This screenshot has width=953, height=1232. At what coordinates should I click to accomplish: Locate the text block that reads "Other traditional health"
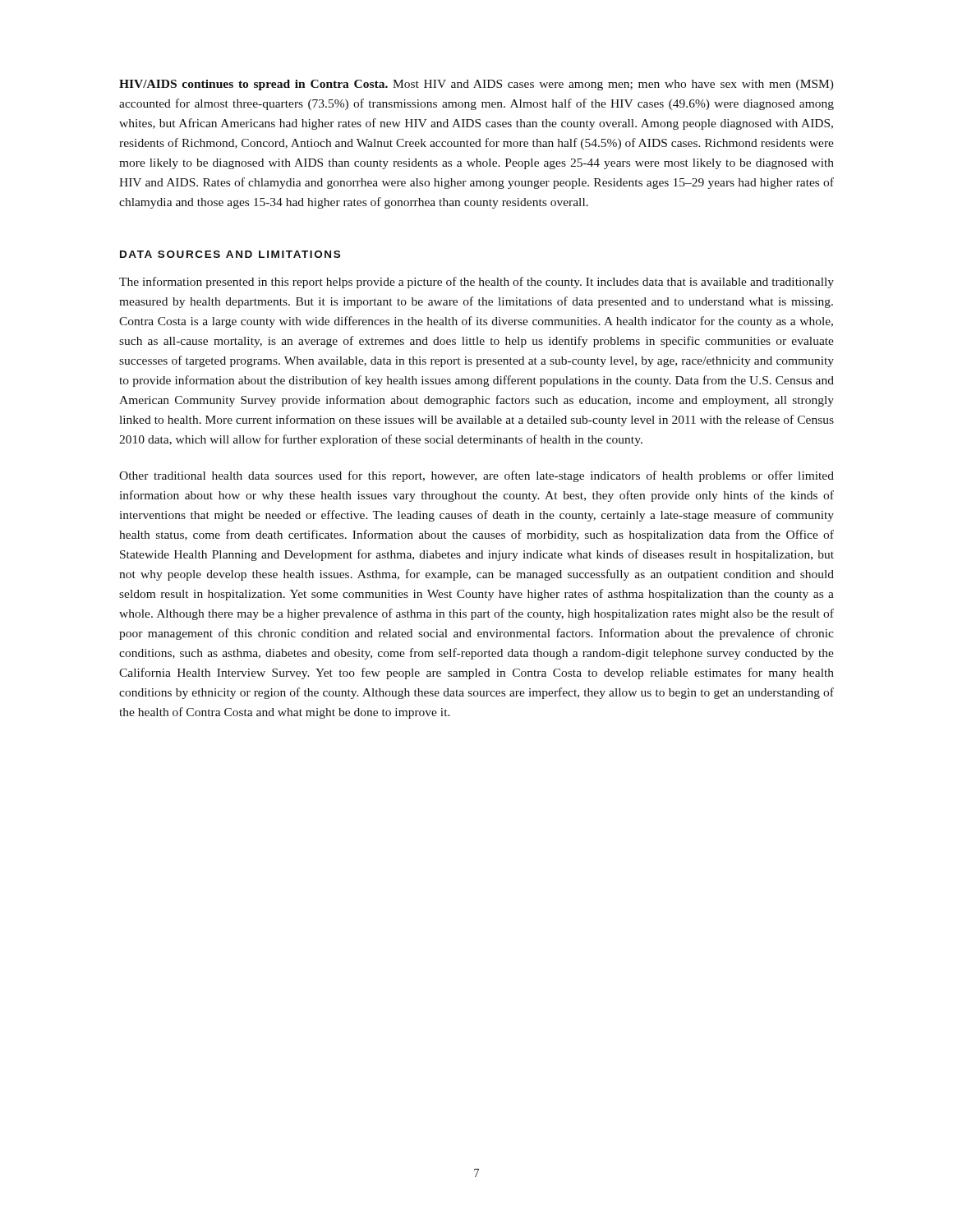[476, 594]
